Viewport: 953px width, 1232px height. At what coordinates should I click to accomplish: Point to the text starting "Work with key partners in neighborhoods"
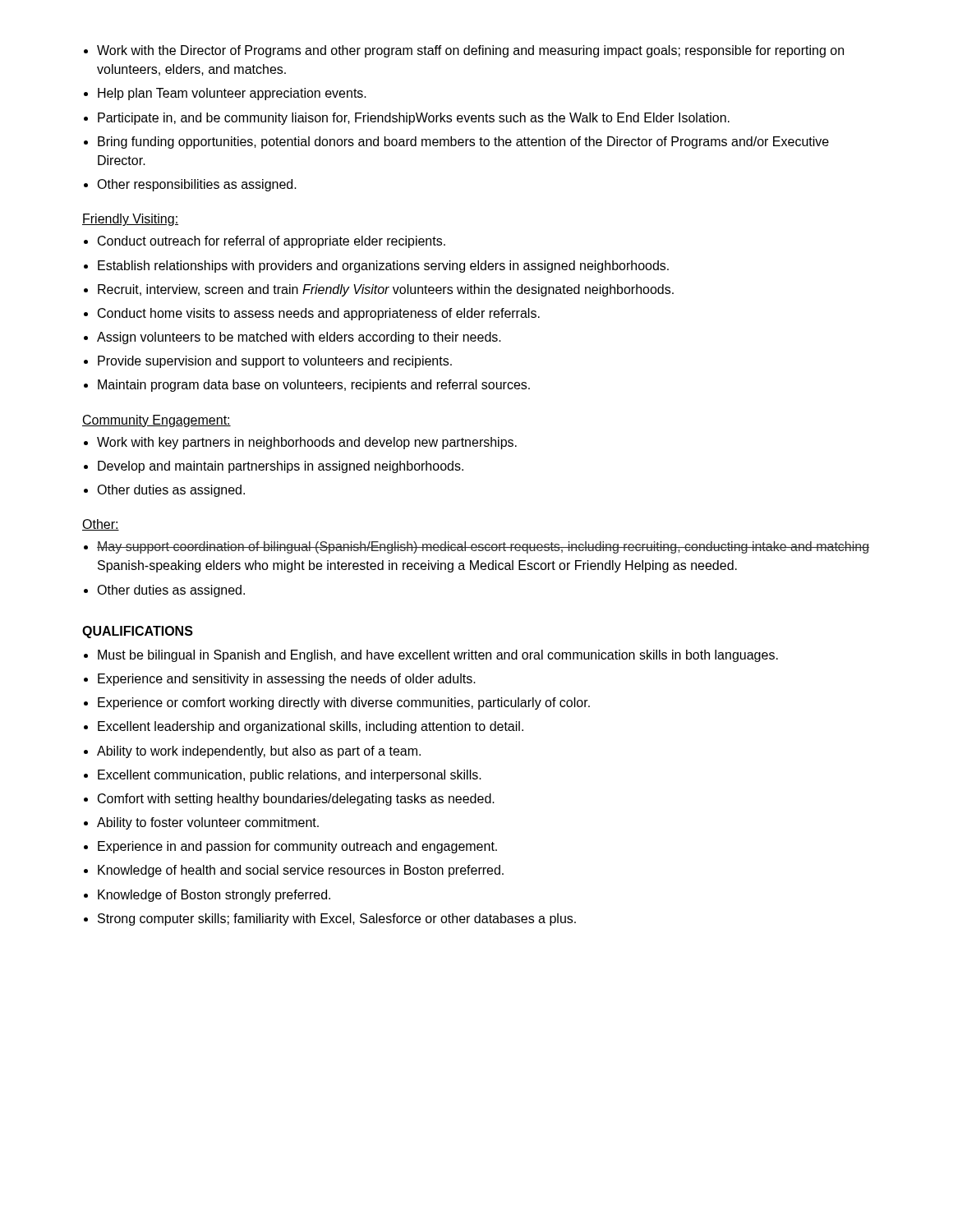tap(476, 442)
